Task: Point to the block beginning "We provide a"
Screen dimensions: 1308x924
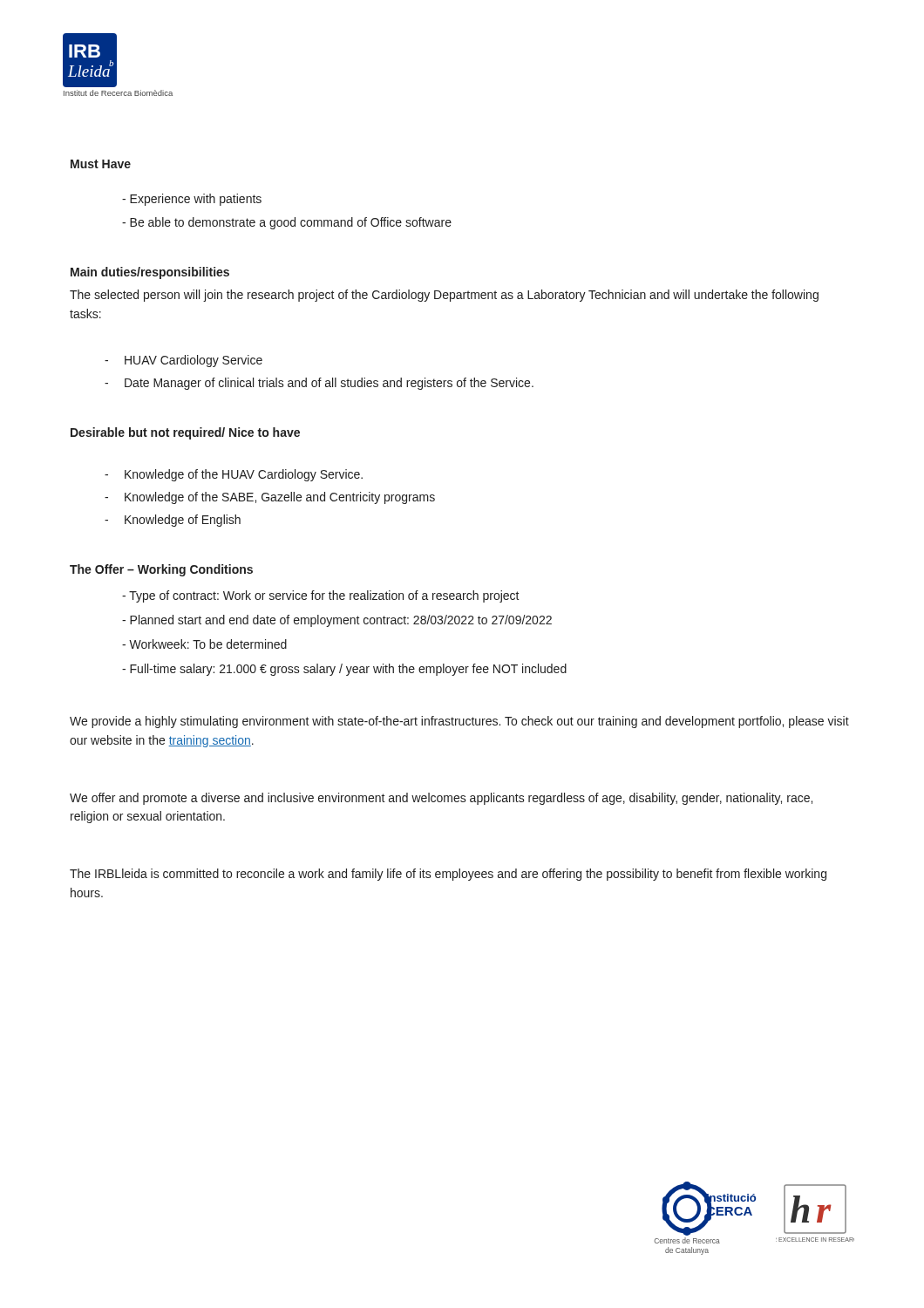Action: tap(459, 731)
